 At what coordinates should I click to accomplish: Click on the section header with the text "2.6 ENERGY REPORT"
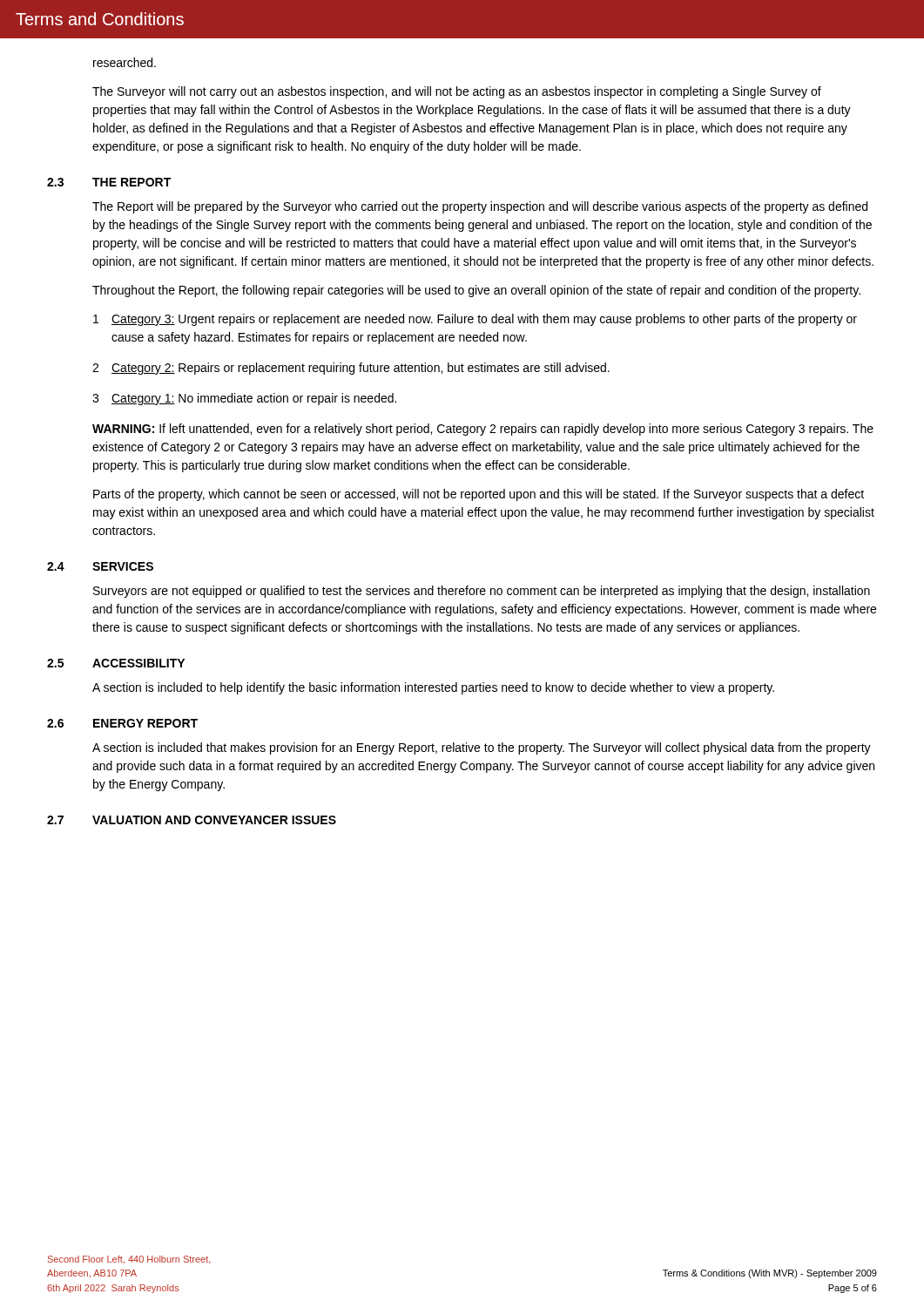pos(122,723)
